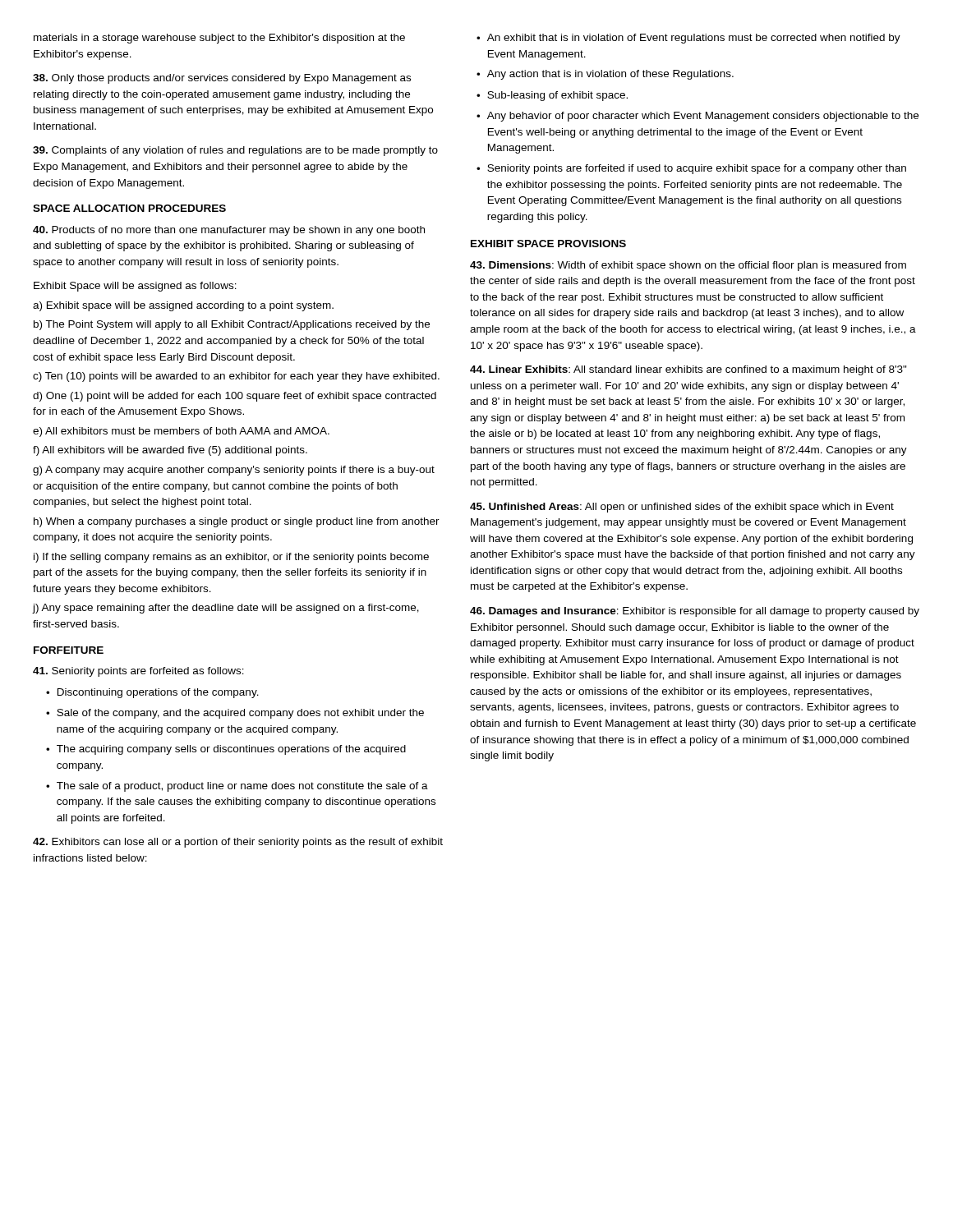953x1232 pixels.
Task: Select the element starting "• The acquiring company sells or"
Action: (x=245, y=757)
